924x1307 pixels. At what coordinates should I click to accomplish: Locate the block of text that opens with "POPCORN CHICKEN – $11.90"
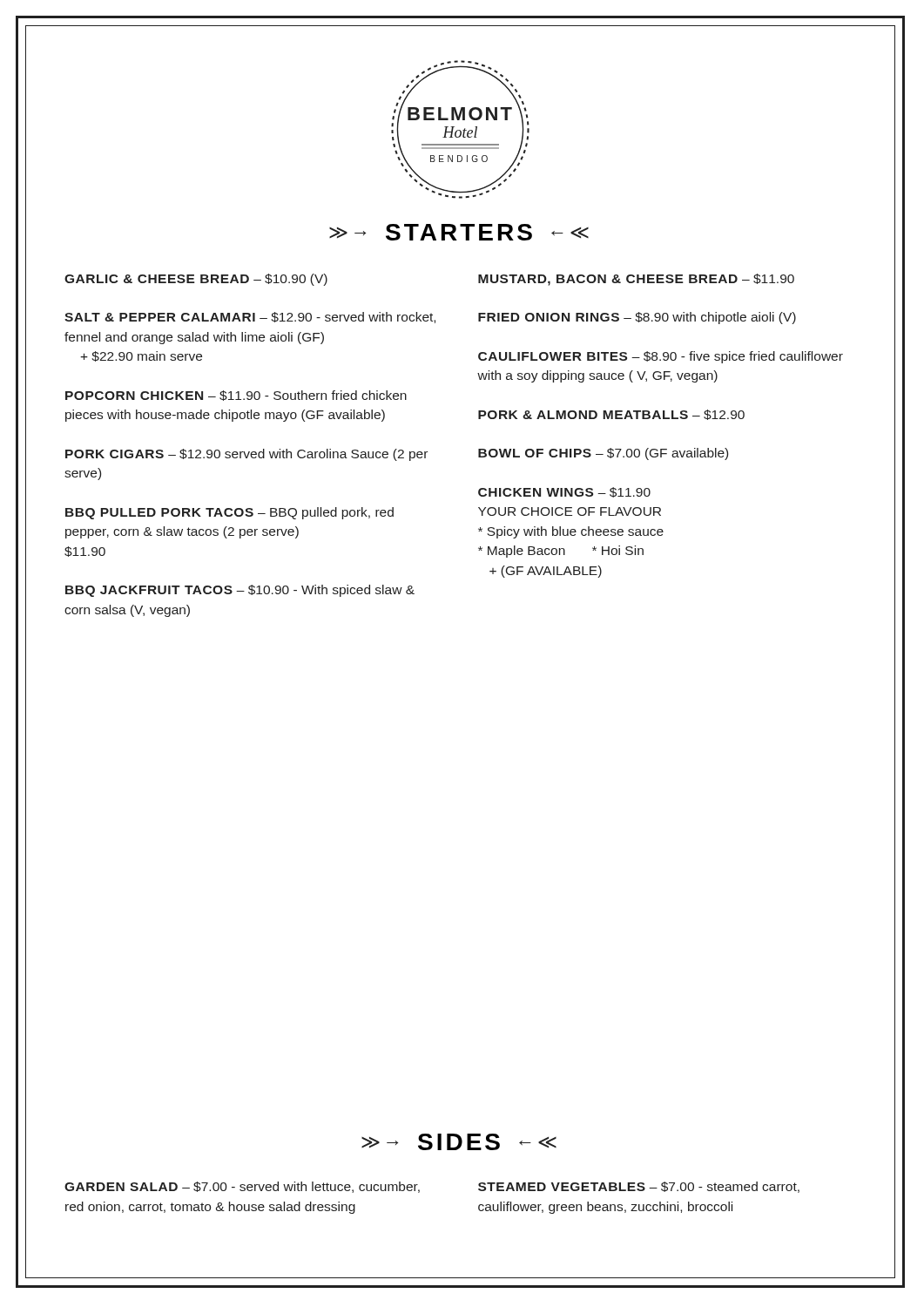click(x=236, y=405)
